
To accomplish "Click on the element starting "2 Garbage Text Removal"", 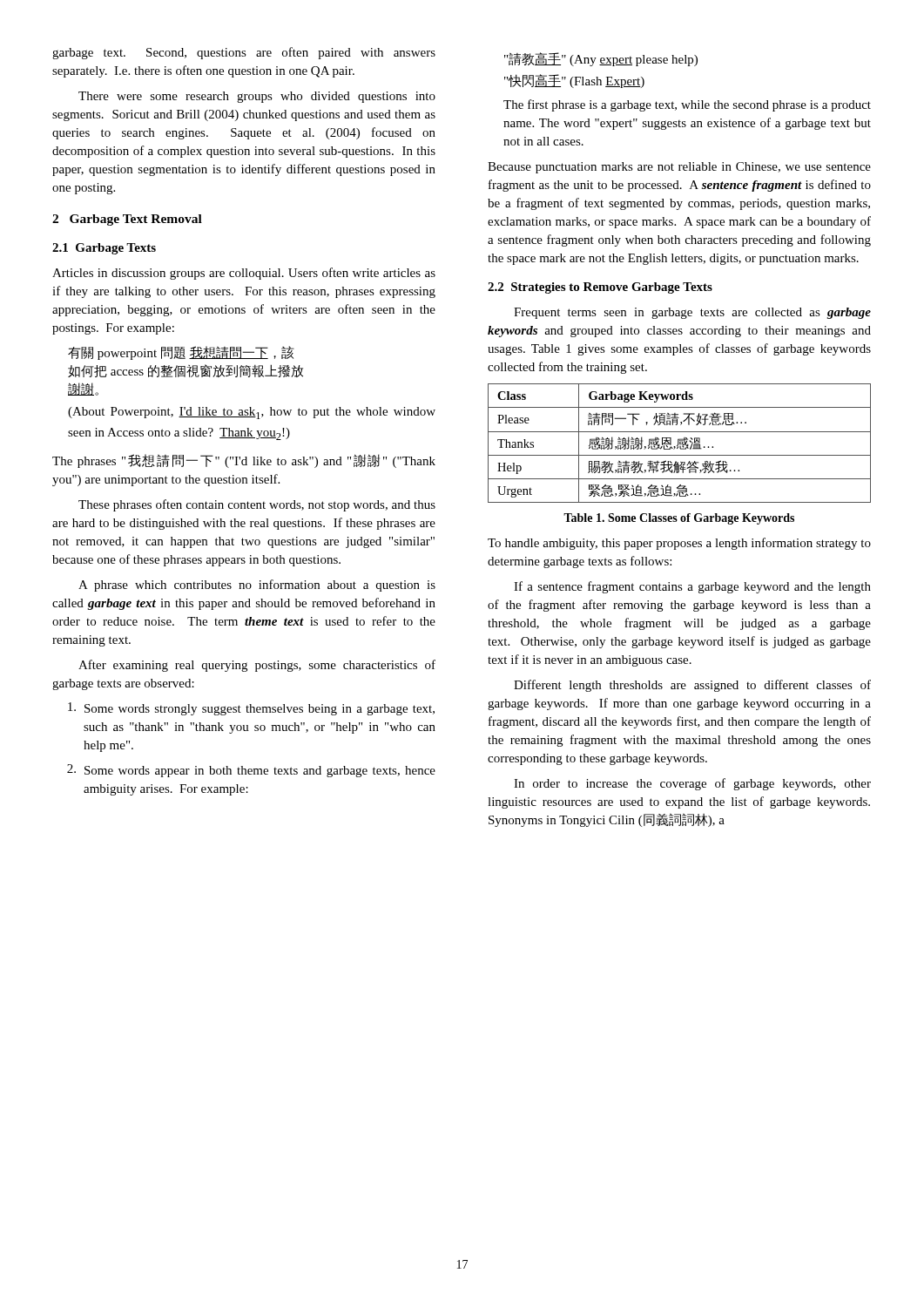I will click(127, 220).
